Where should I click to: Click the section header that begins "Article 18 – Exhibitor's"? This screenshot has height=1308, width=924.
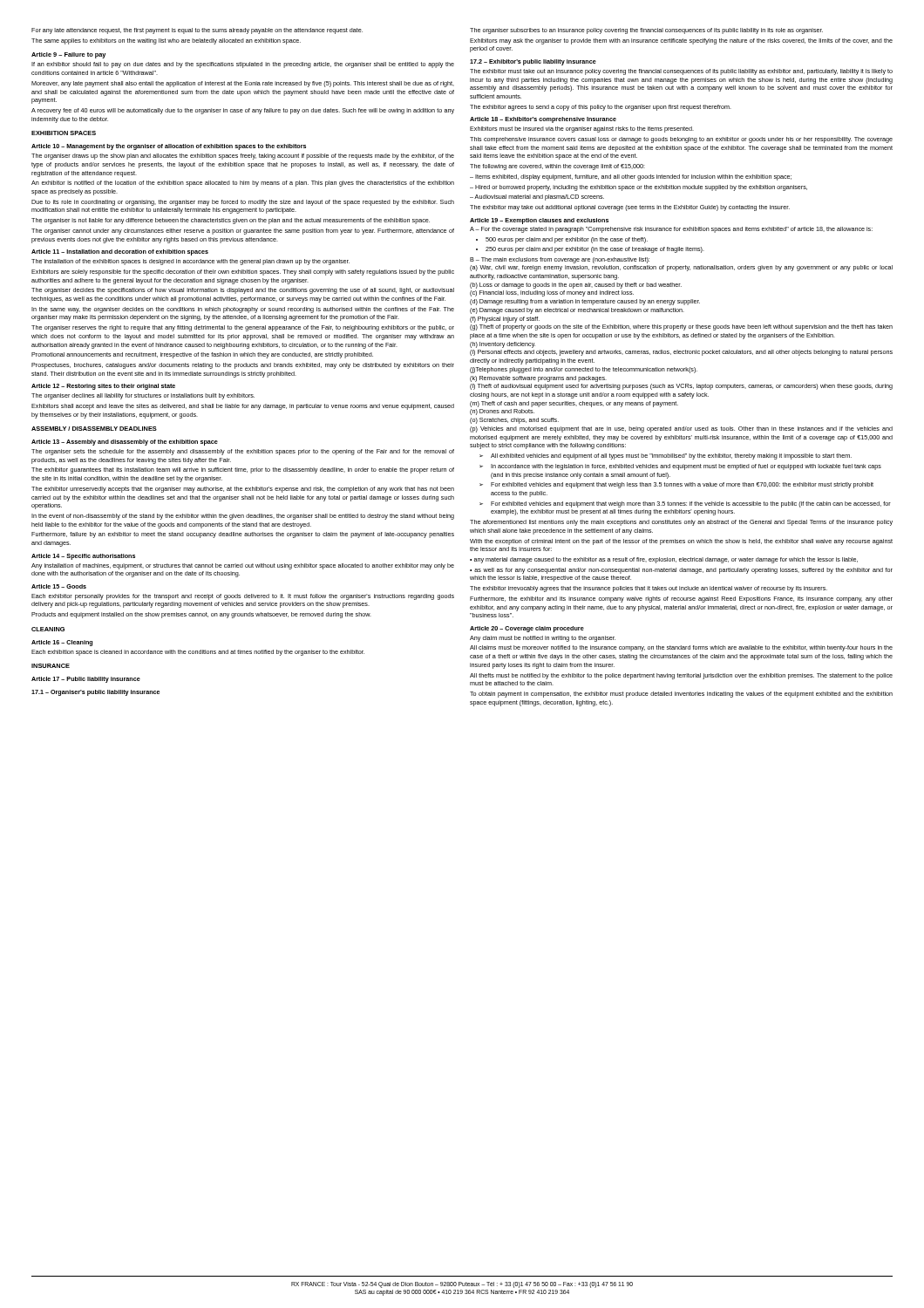pos(543,119)
